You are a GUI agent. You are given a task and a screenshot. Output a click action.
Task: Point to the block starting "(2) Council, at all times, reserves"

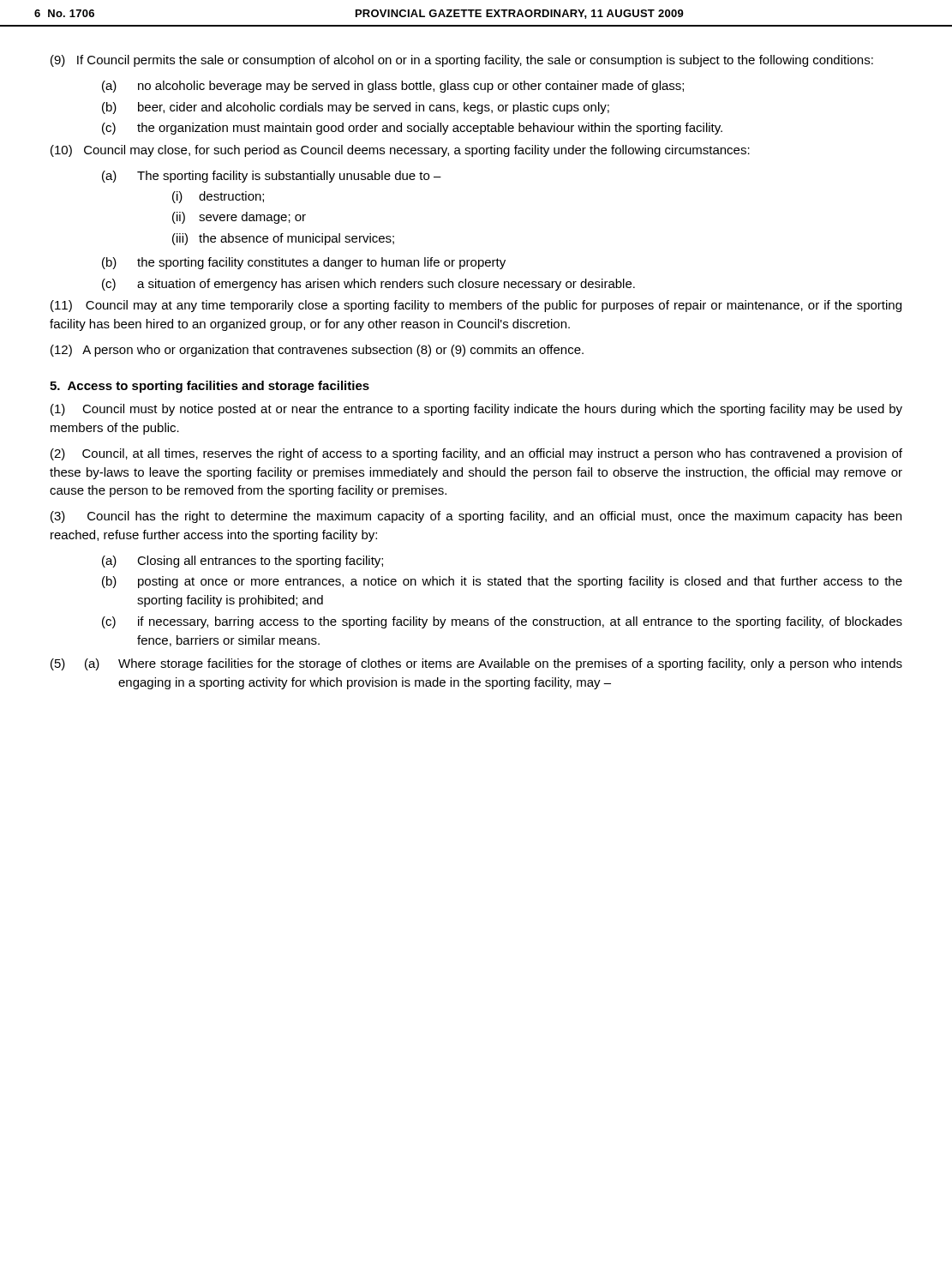[476, 472]
